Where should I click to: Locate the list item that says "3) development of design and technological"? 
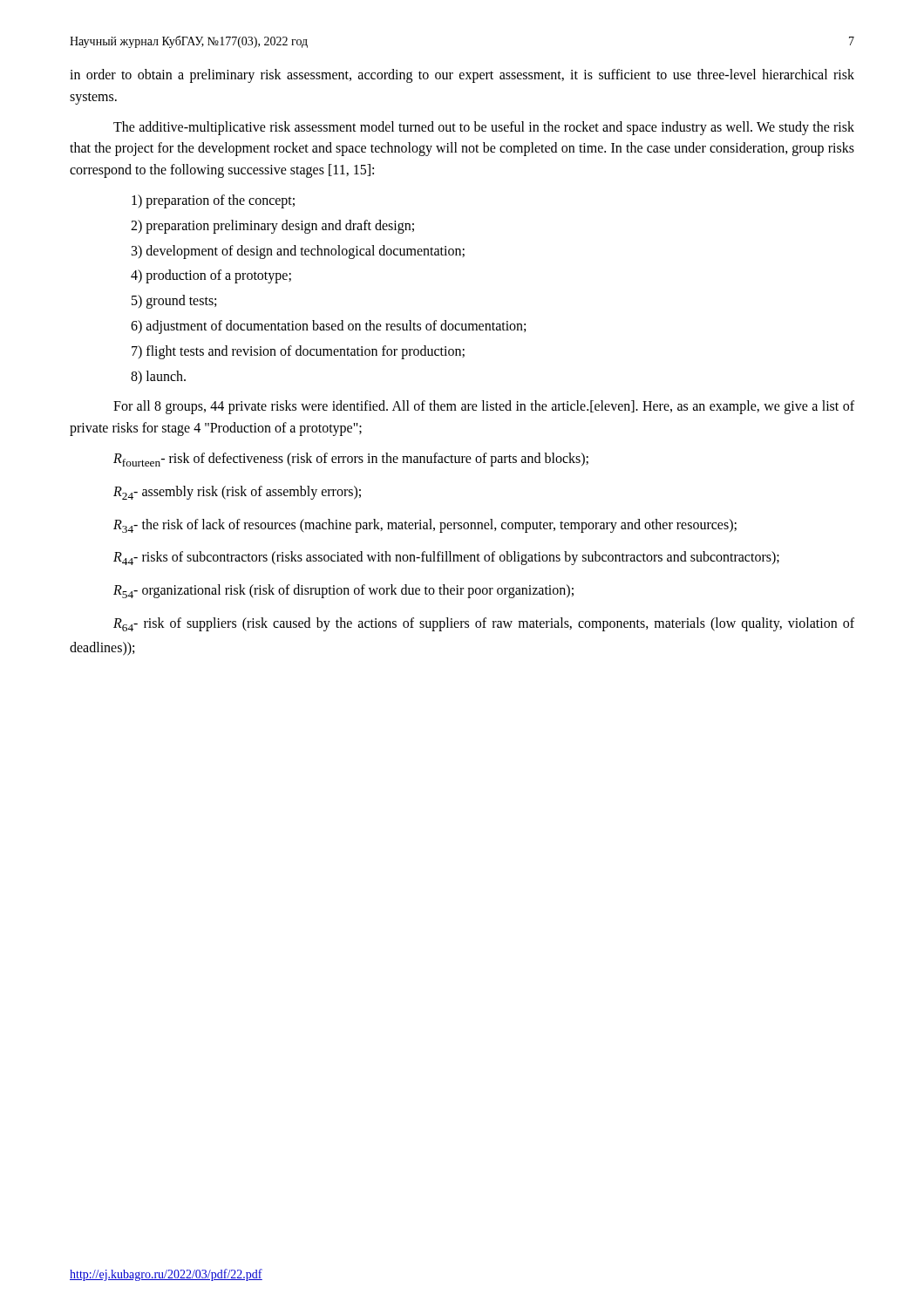298,250
